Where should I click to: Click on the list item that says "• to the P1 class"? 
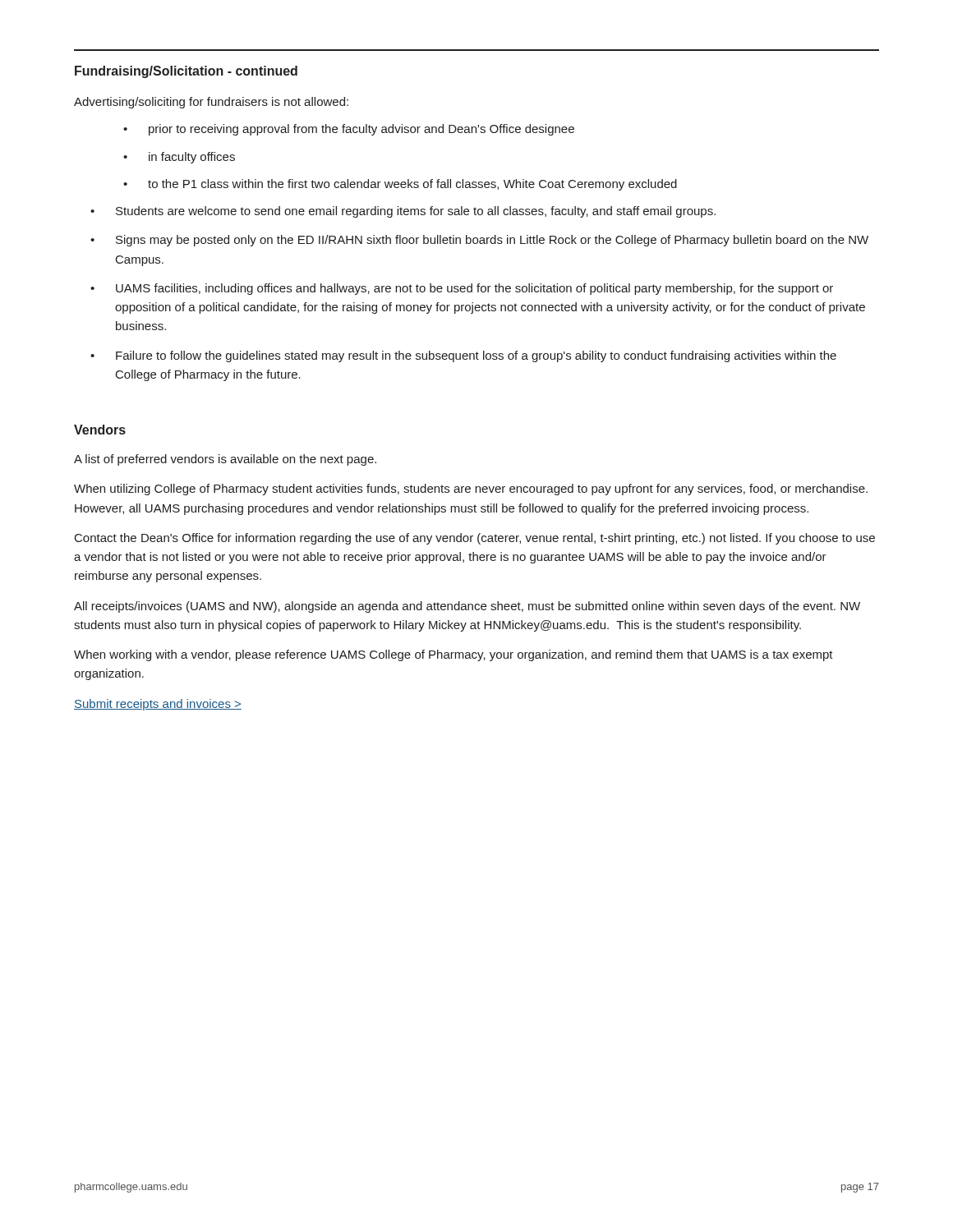501,184
